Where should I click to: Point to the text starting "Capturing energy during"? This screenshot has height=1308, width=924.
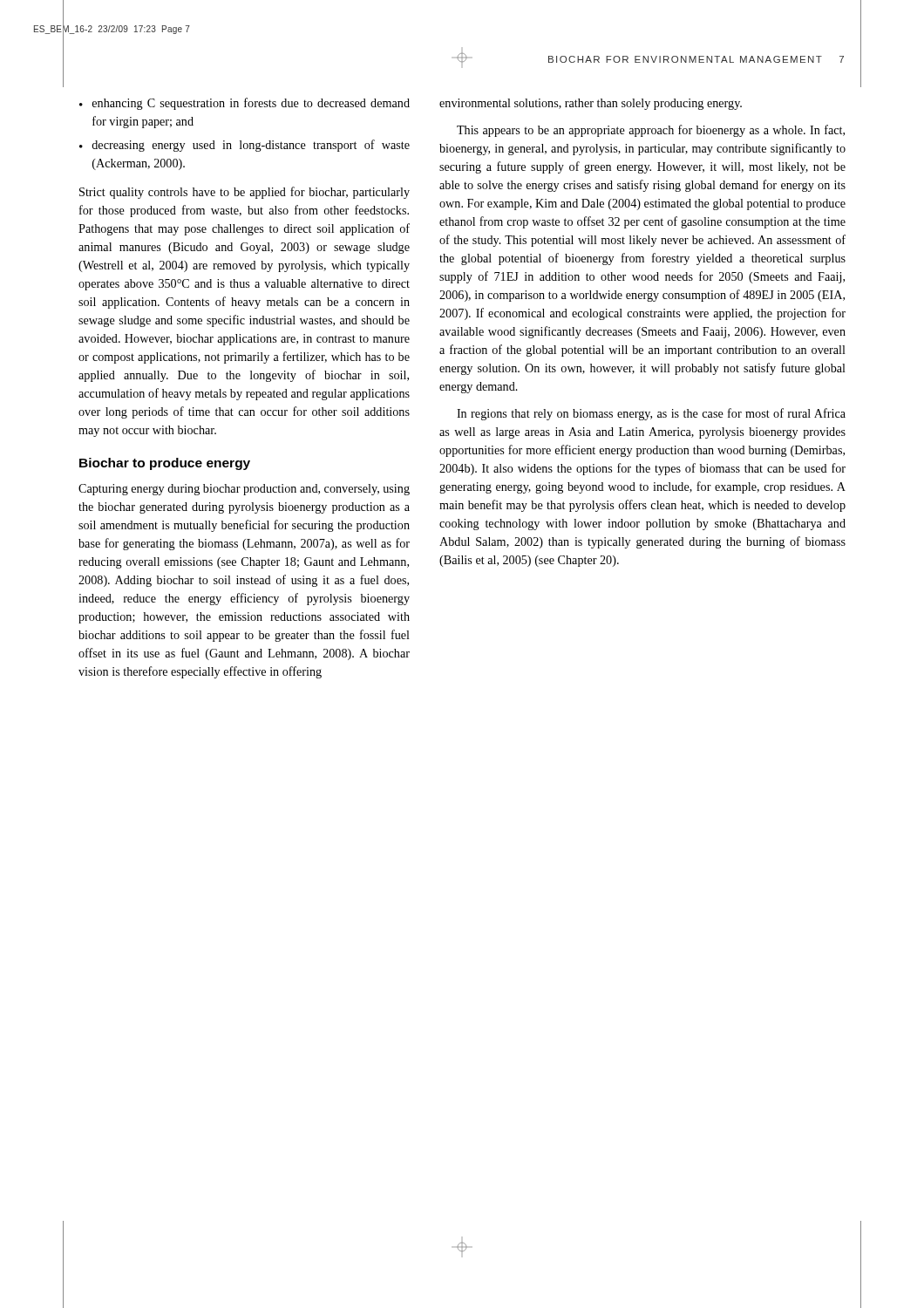[244, 581]
